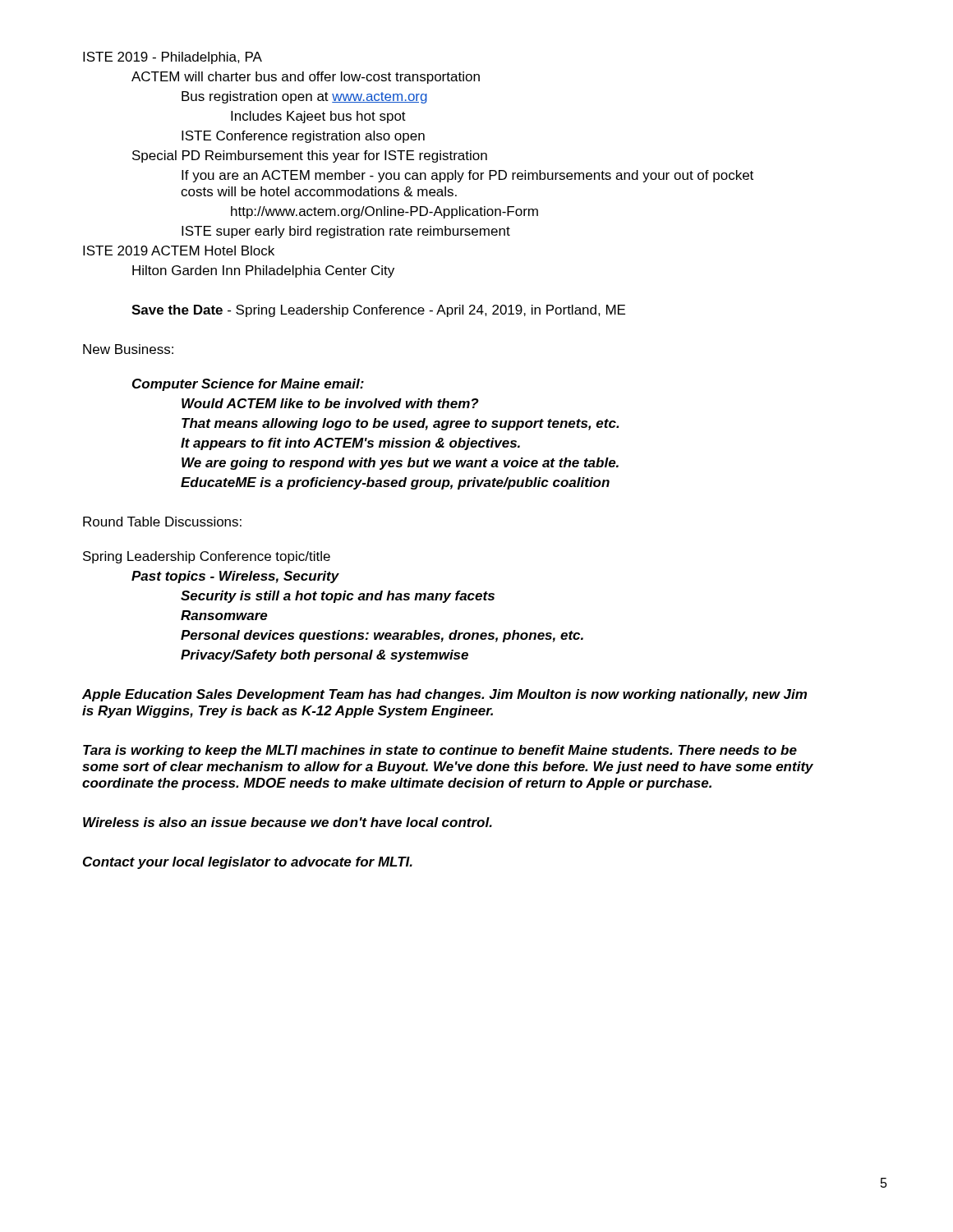Point to the block beginning "Contact your local legislator"
Screen dimensions: 1232x953
tap(248, 862)
